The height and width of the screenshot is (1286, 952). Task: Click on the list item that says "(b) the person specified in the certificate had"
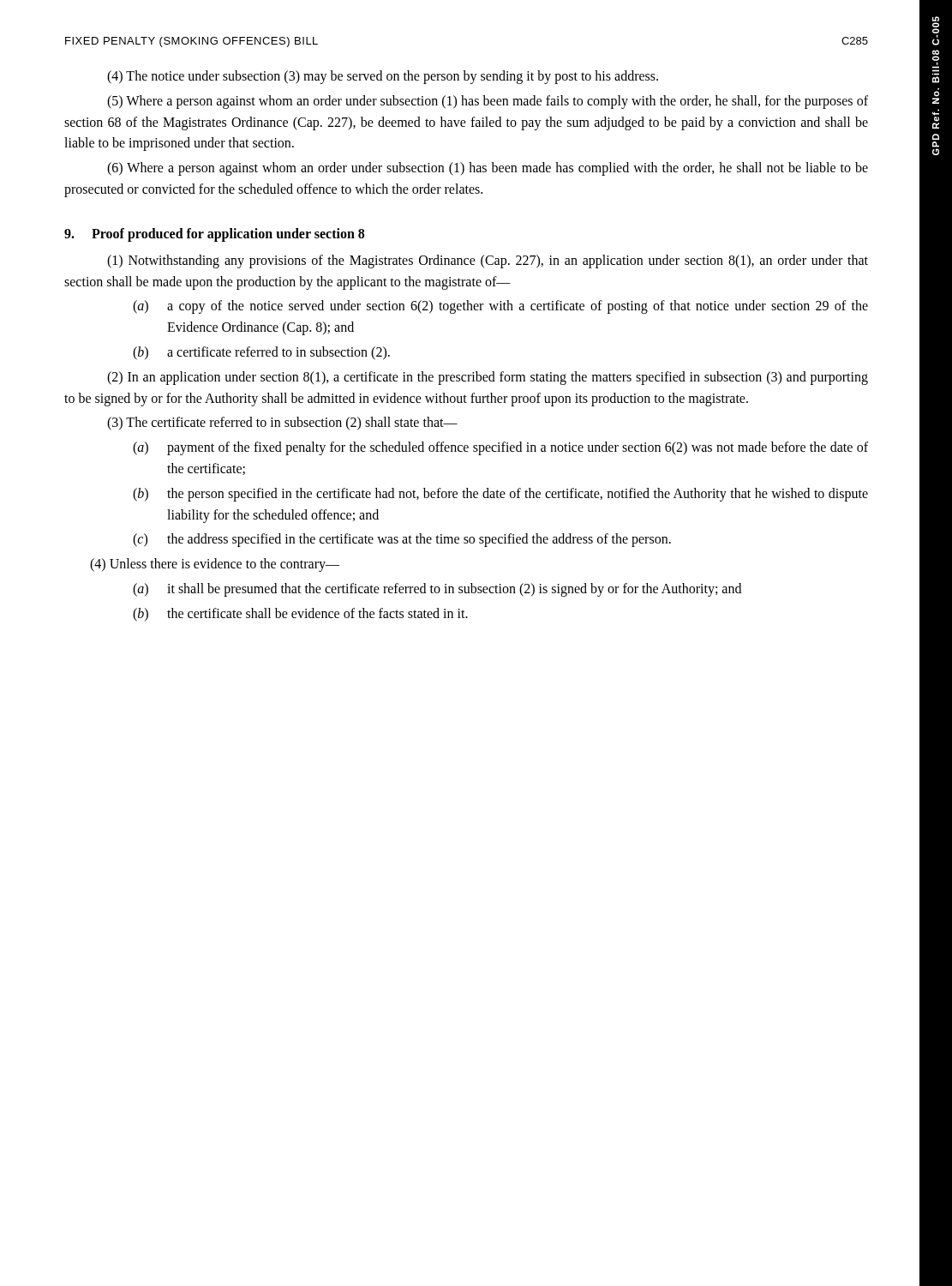[500, 505]
